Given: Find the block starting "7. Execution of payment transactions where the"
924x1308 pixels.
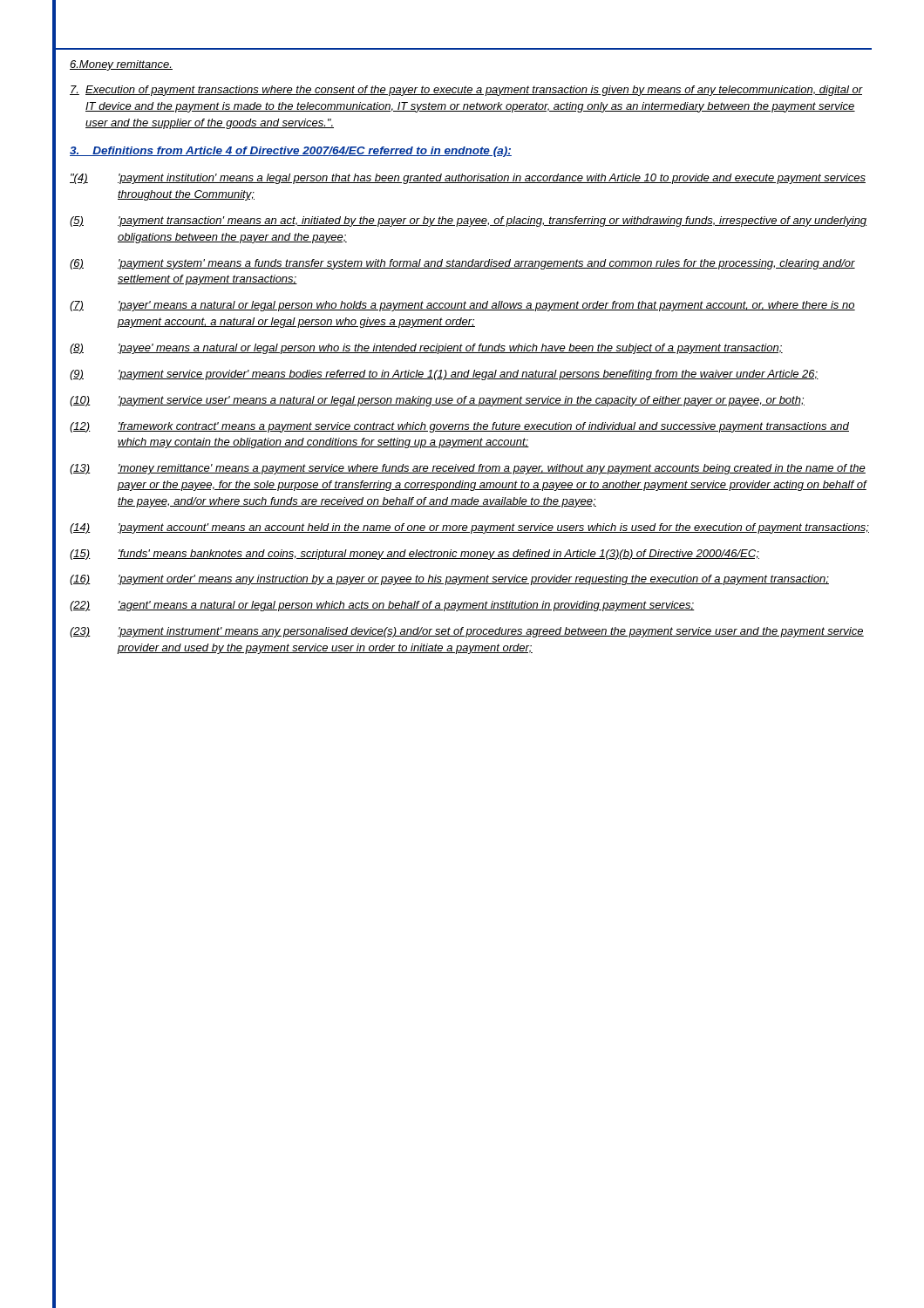Looking at the screenshot, I should 471,106.
